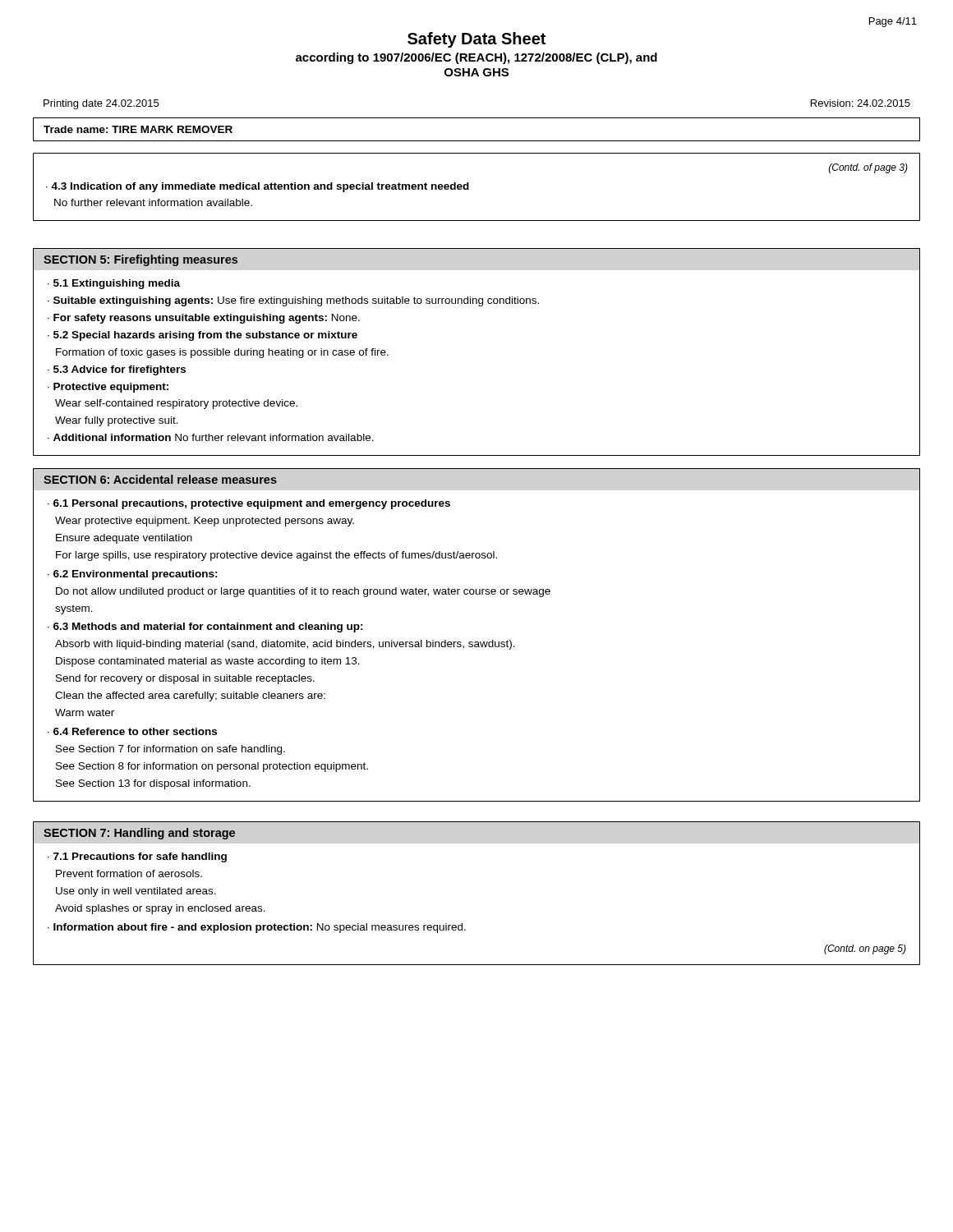
Task: Find the text block starting "SECTION 7: Handling and storage · 7.1 Precautions"
Action: click(476, 893)
